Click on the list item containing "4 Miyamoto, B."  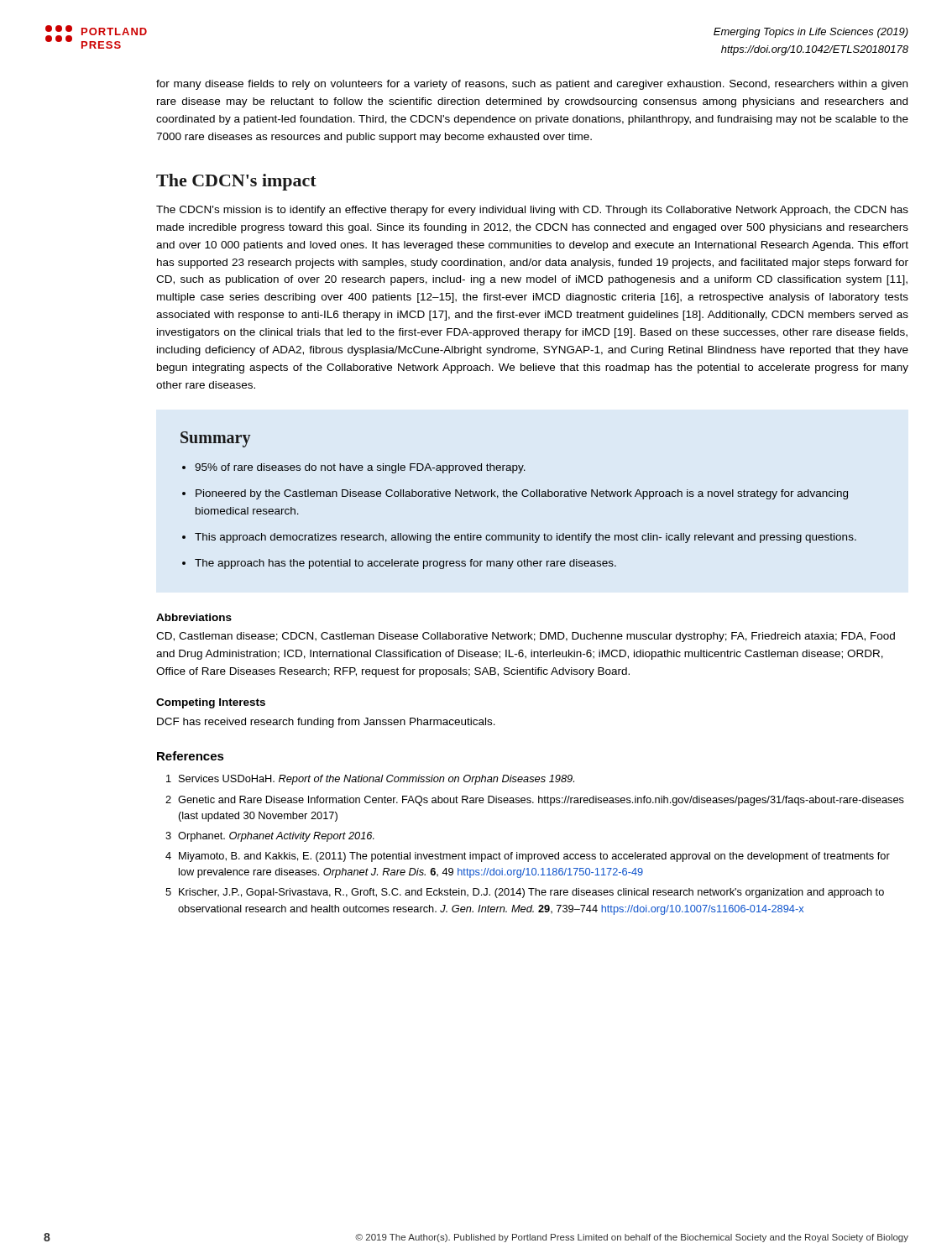point(532,864)
